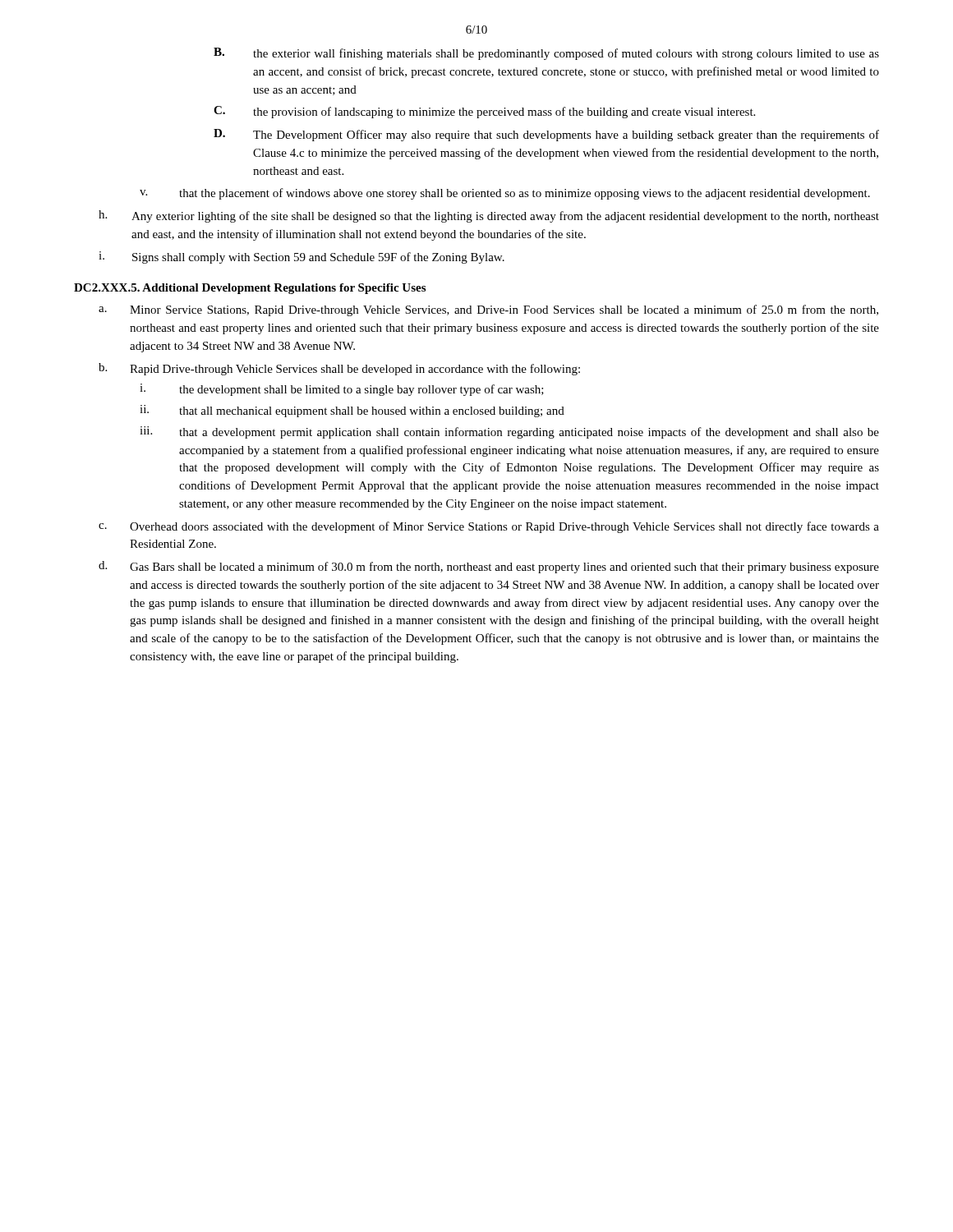Select the section header containing "DC2.XXX.5. Additional Development"
Screen dimensions: 1232x953
click(x=250, y=288)
